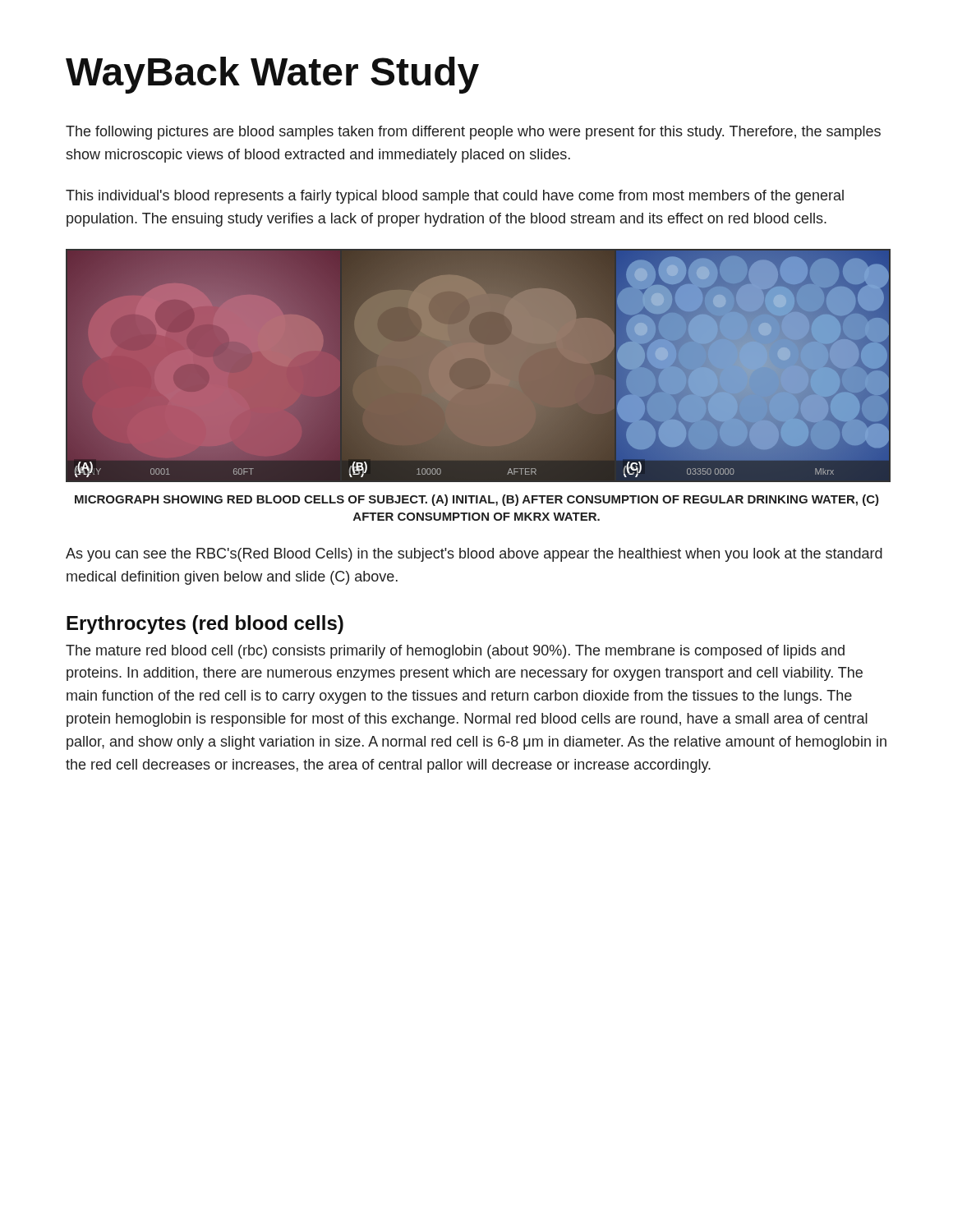Viewport: 953px width, 1232px height.
Task: Locate the block of text that opens with "The mature red blood"
Action: [476, 707]
